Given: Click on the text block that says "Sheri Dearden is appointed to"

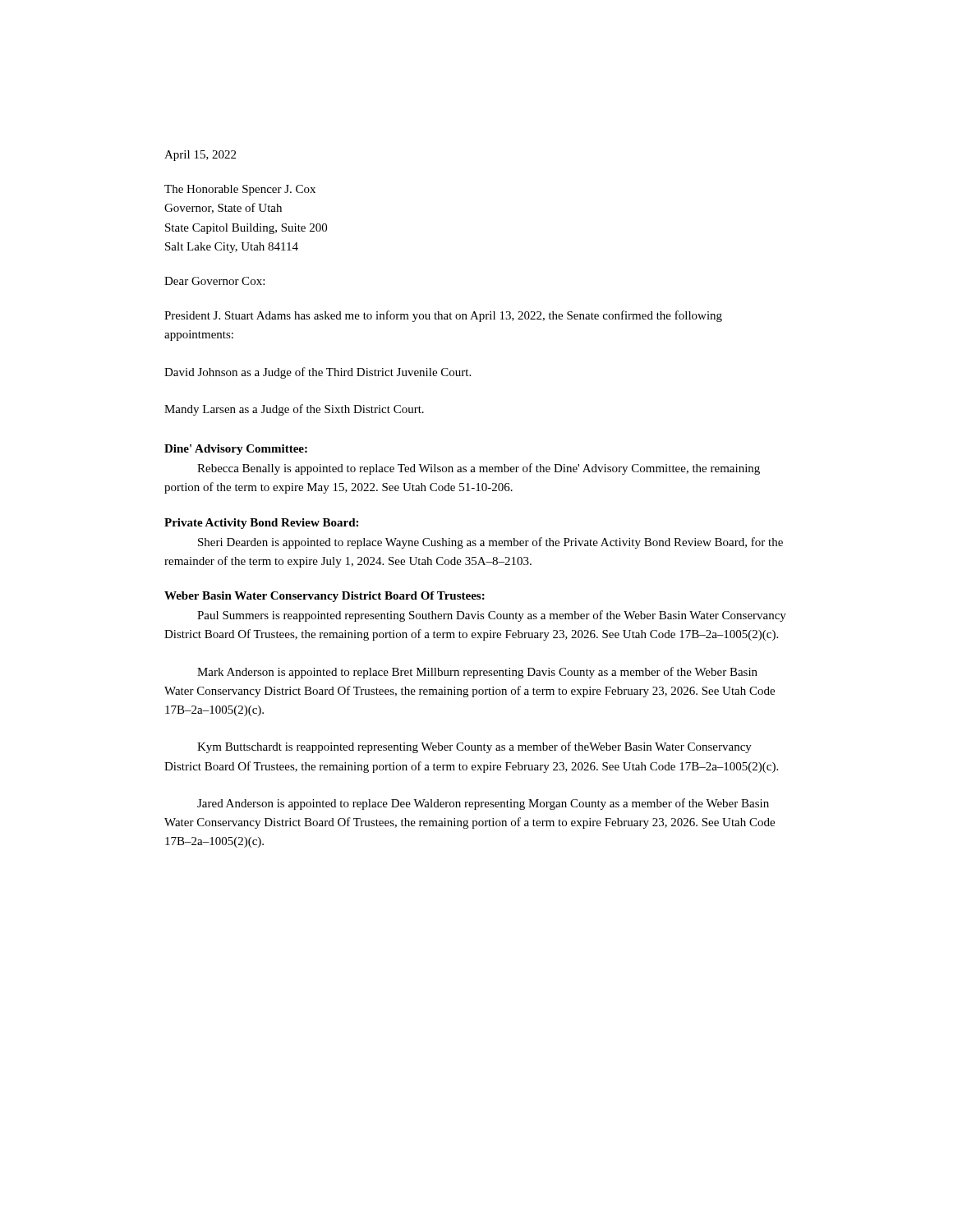Looking at the screenshot, I should point(474,551).
